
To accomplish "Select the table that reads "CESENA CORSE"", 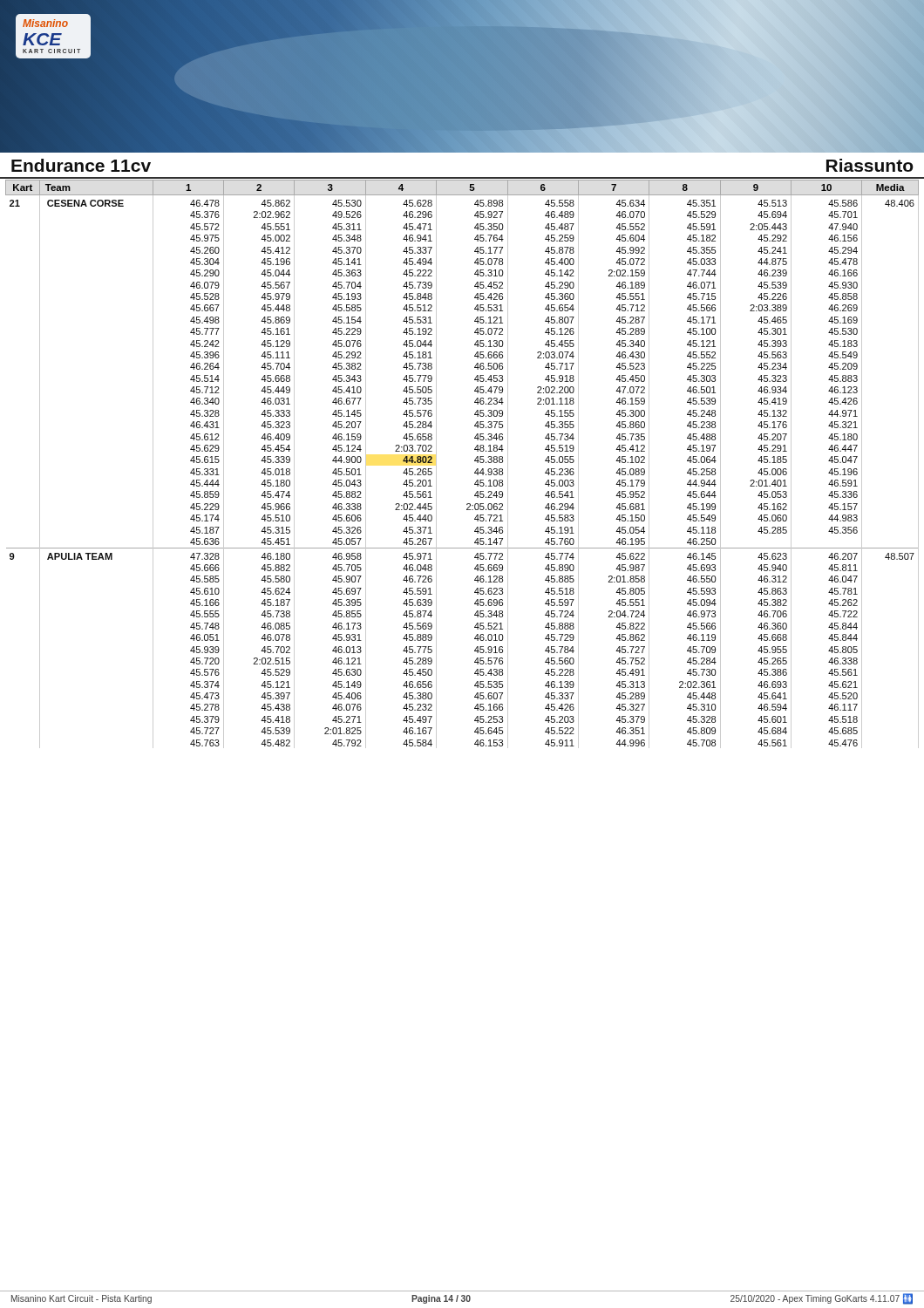I will [462, 464].
